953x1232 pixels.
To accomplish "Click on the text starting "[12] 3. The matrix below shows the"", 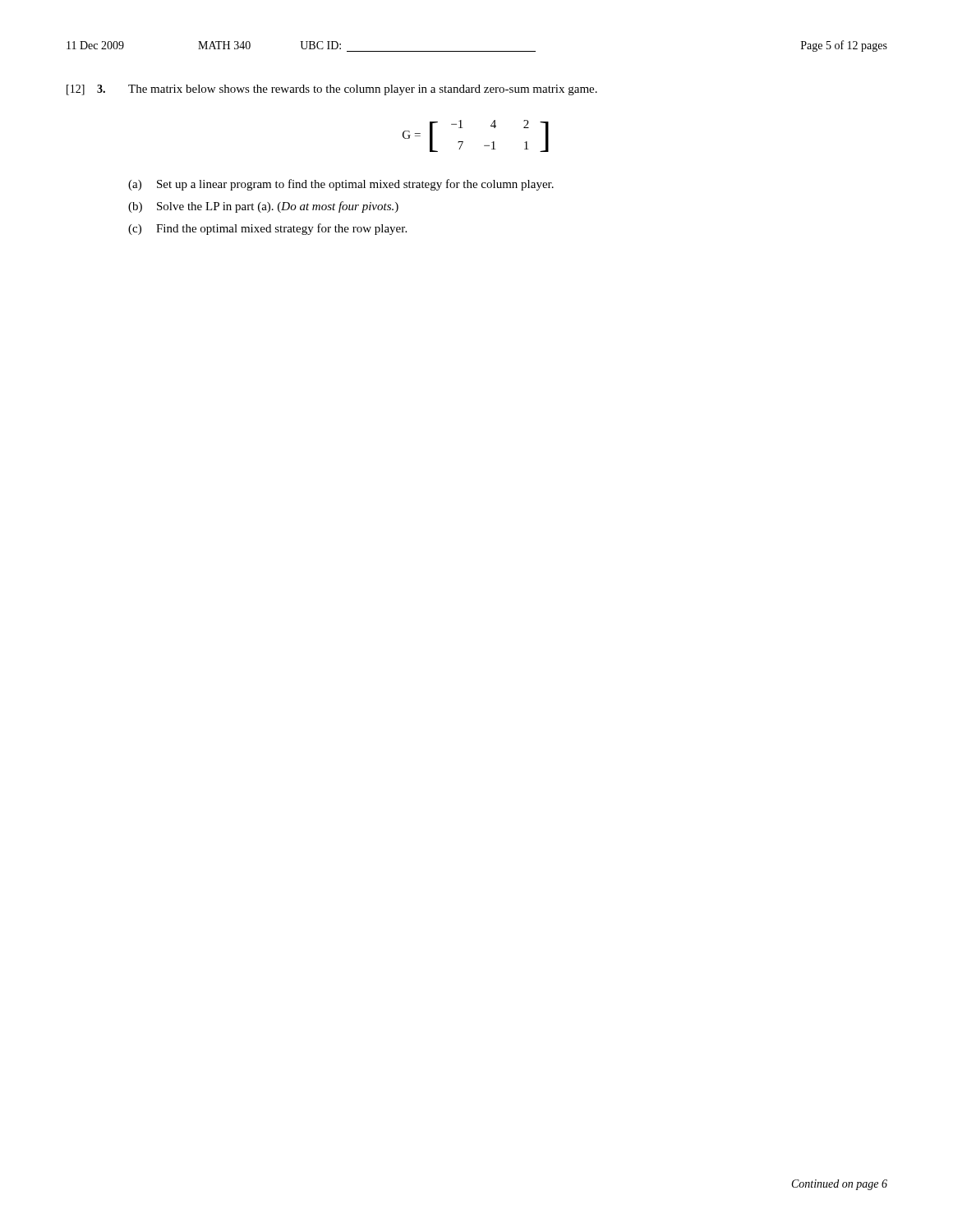I will [x=476, y=89].
